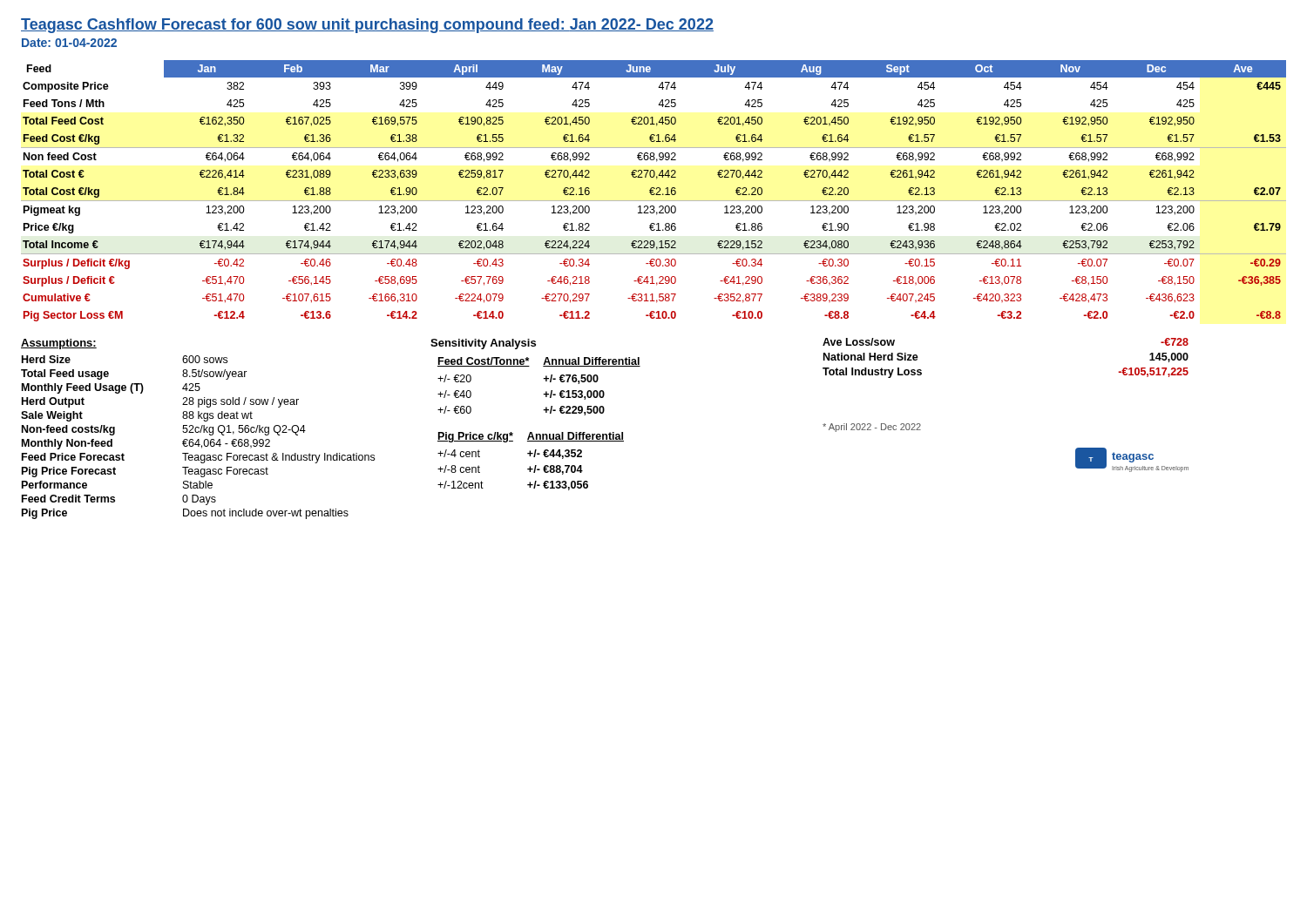Click on the table containing "Feed Tons / Mth"

tap(654, 192)
